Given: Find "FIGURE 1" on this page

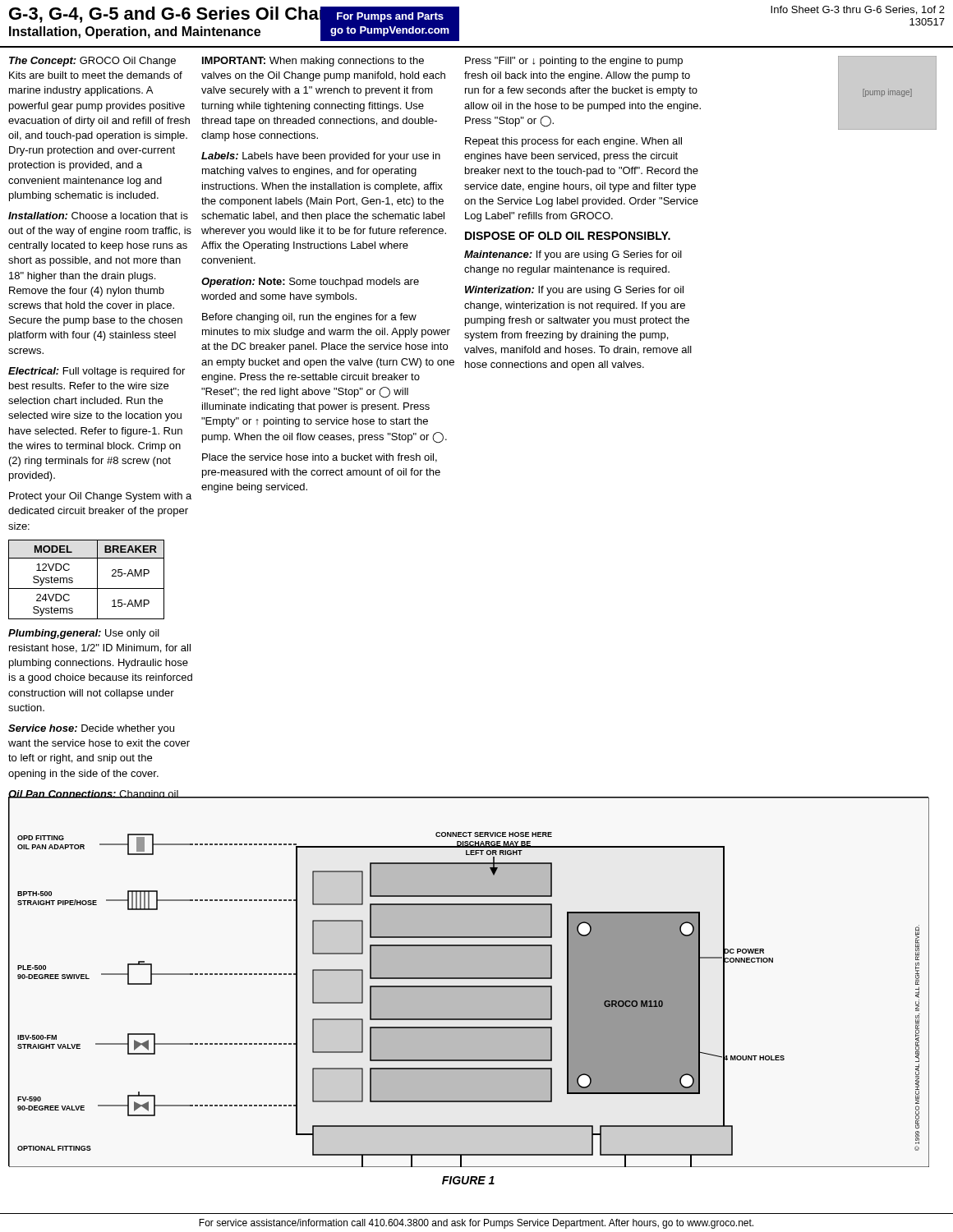Looking at the screenshot, I should [x=468, y=1180].
